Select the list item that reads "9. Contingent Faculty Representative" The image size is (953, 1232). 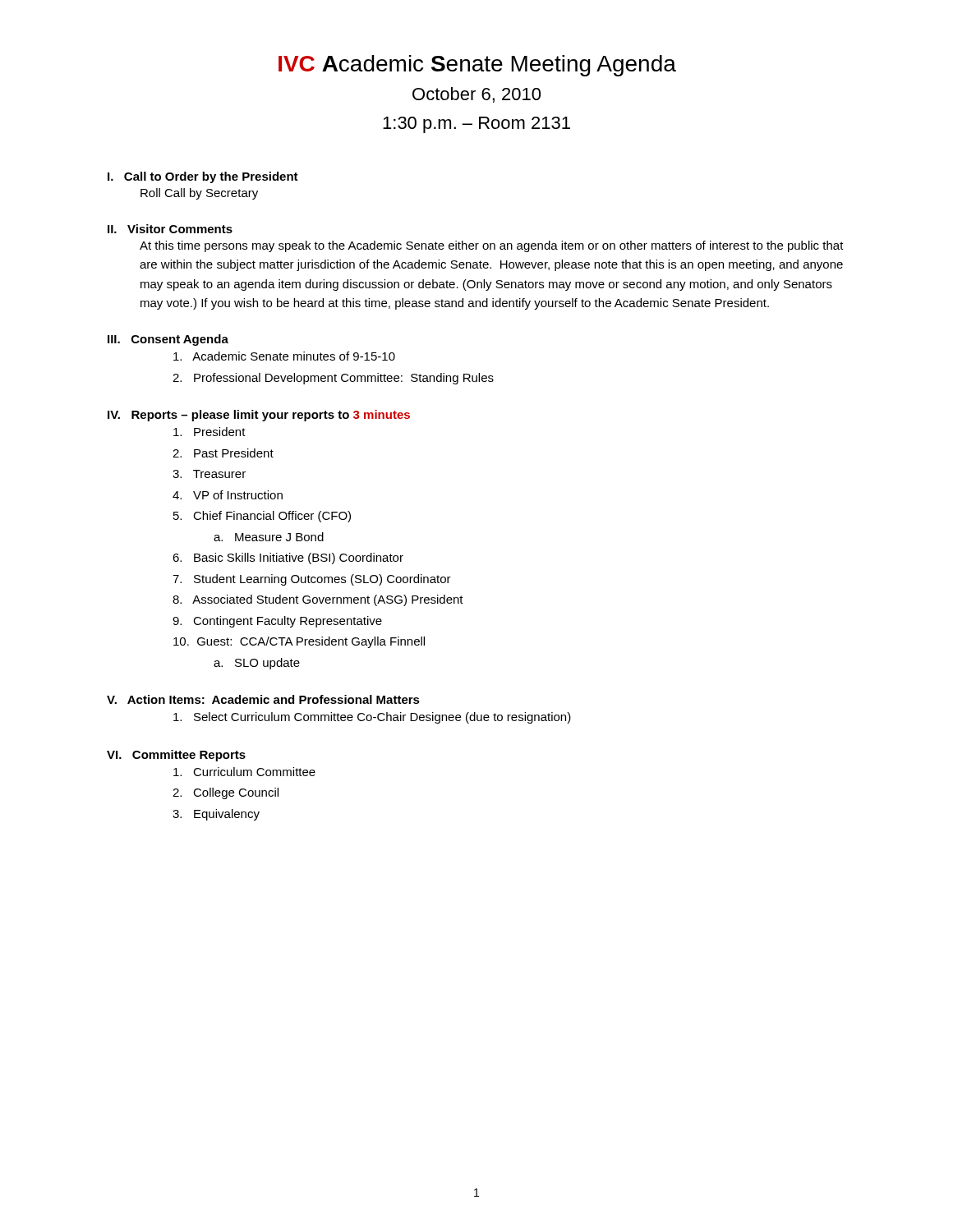point(277,620)
